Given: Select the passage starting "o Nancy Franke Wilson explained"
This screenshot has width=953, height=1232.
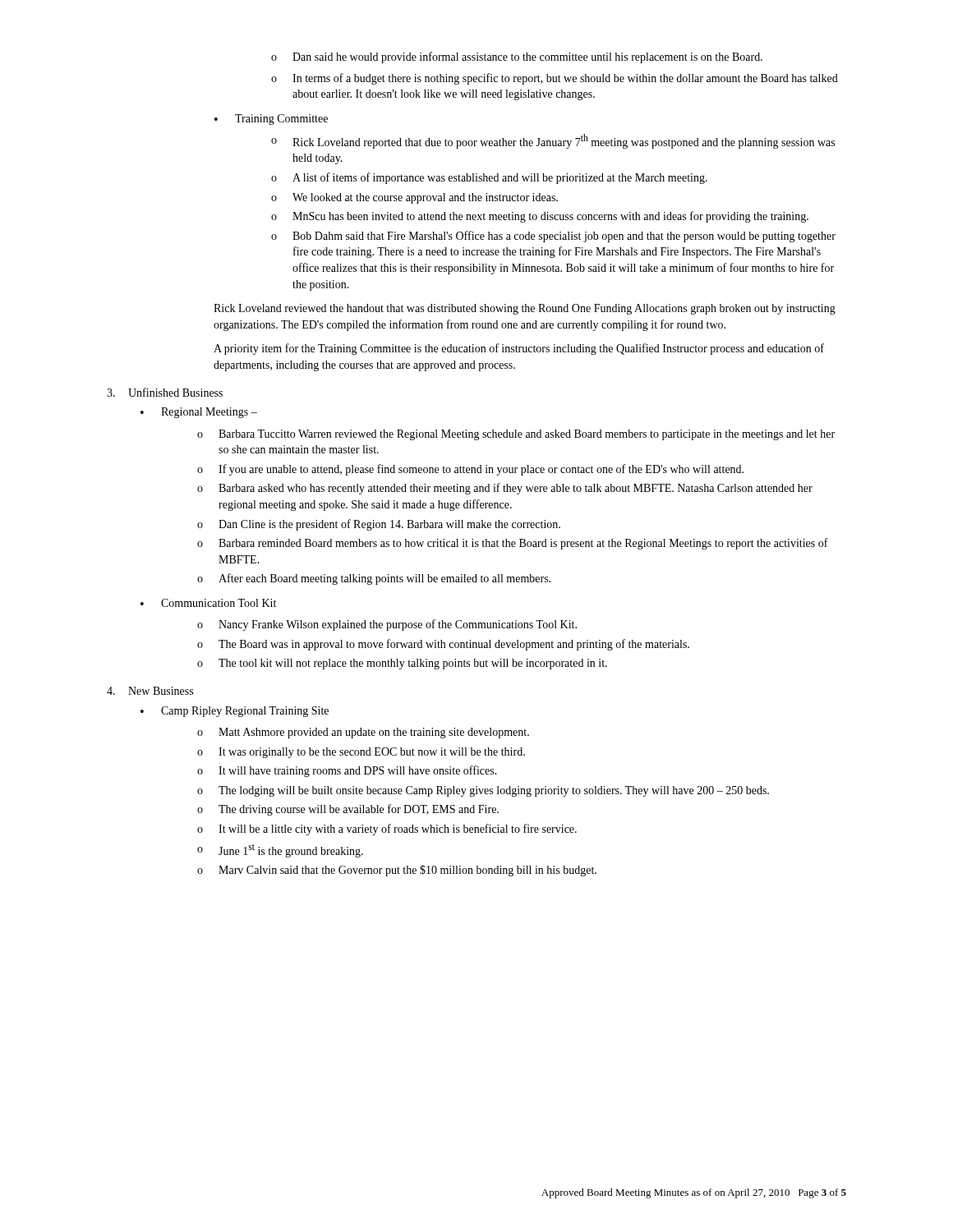Looking at the screenshot, I should [387, 625].
